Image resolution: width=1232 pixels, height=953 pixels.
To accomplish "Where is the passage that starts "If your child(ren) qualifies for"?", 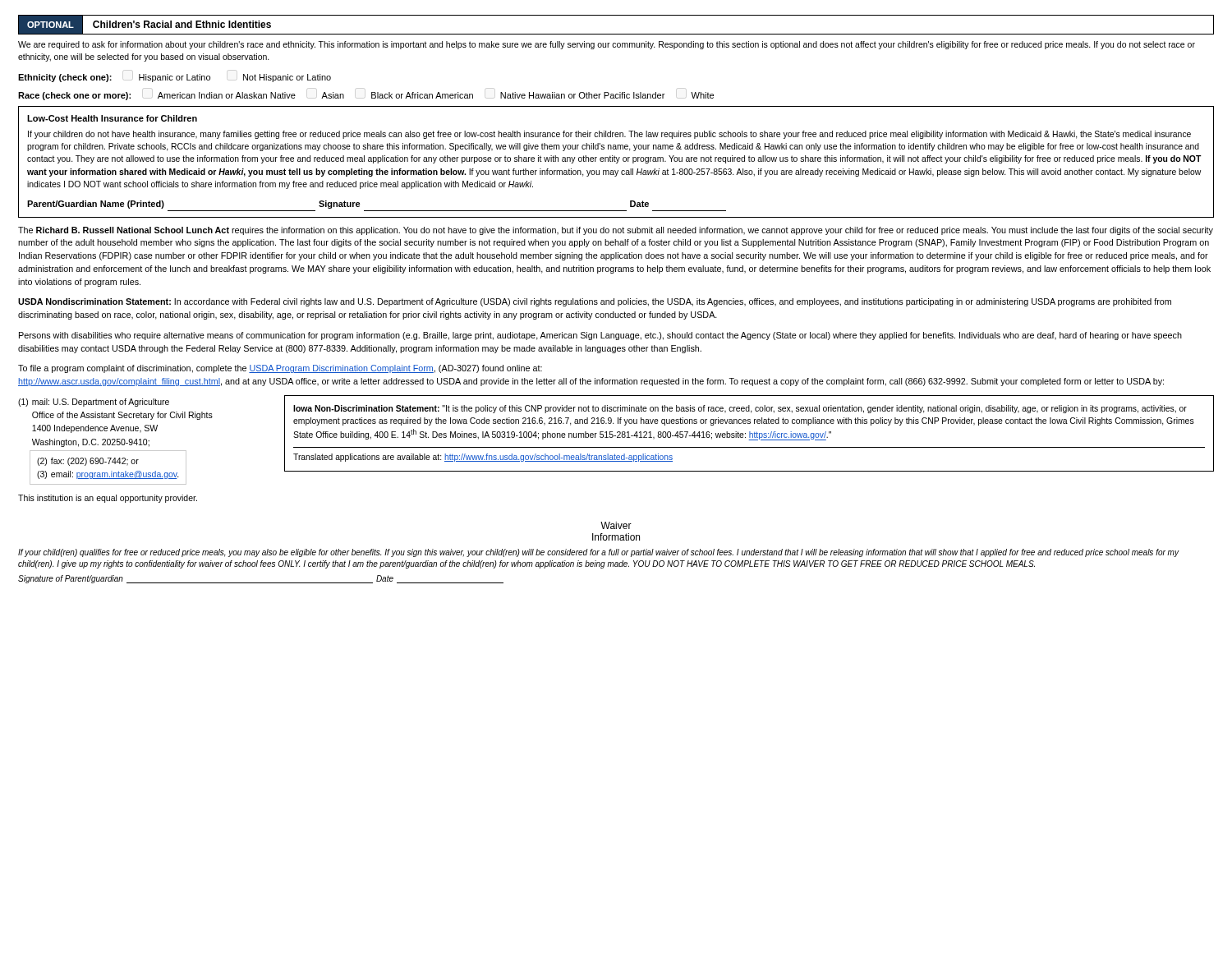I will (598, 558).
